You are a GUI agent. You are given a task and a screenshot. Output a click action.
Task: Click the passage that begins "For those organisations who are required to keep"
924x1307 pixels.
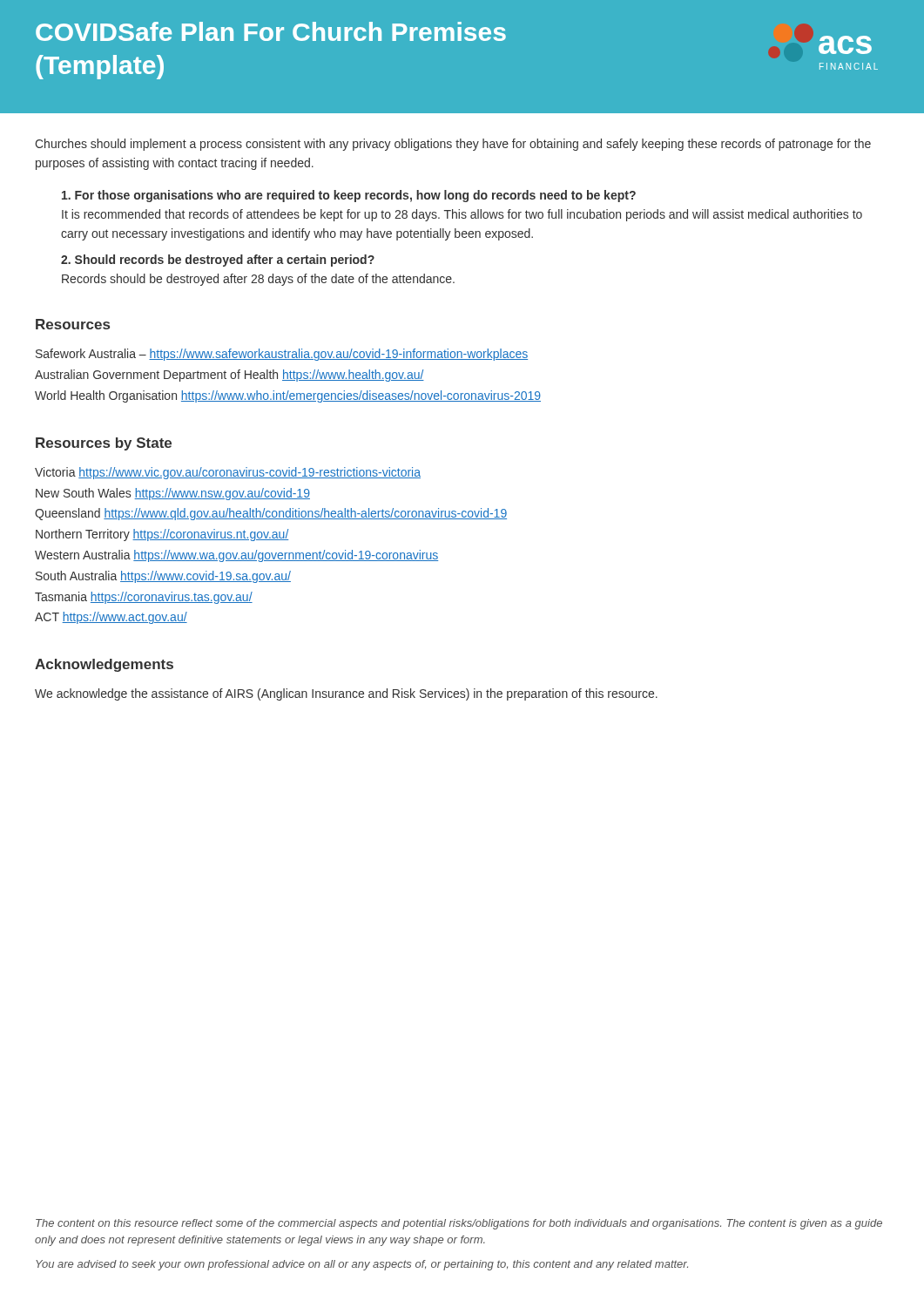[x=475, y=216]
